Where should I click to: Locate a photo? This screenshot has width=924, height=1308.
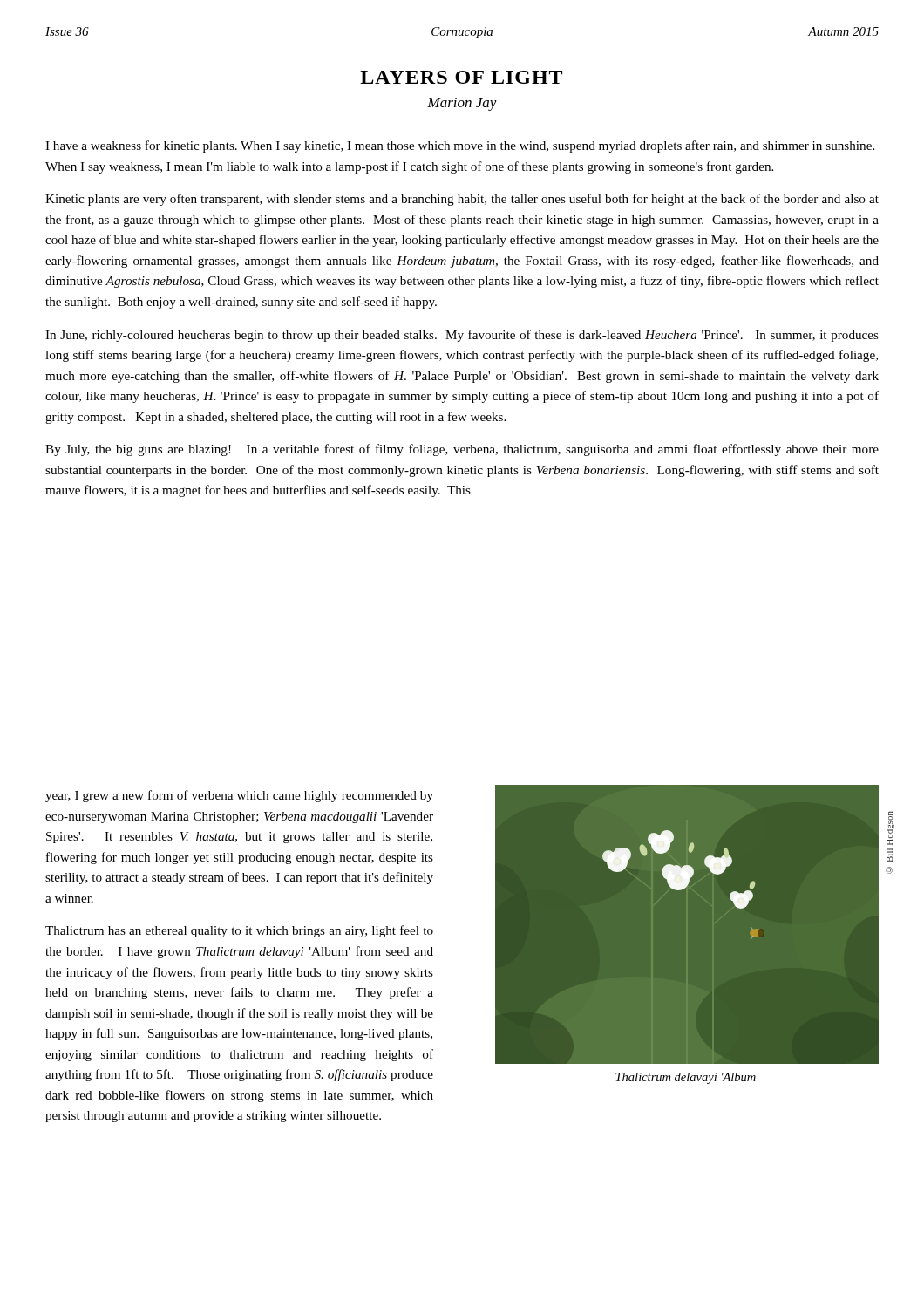click(x=687, y=924)
